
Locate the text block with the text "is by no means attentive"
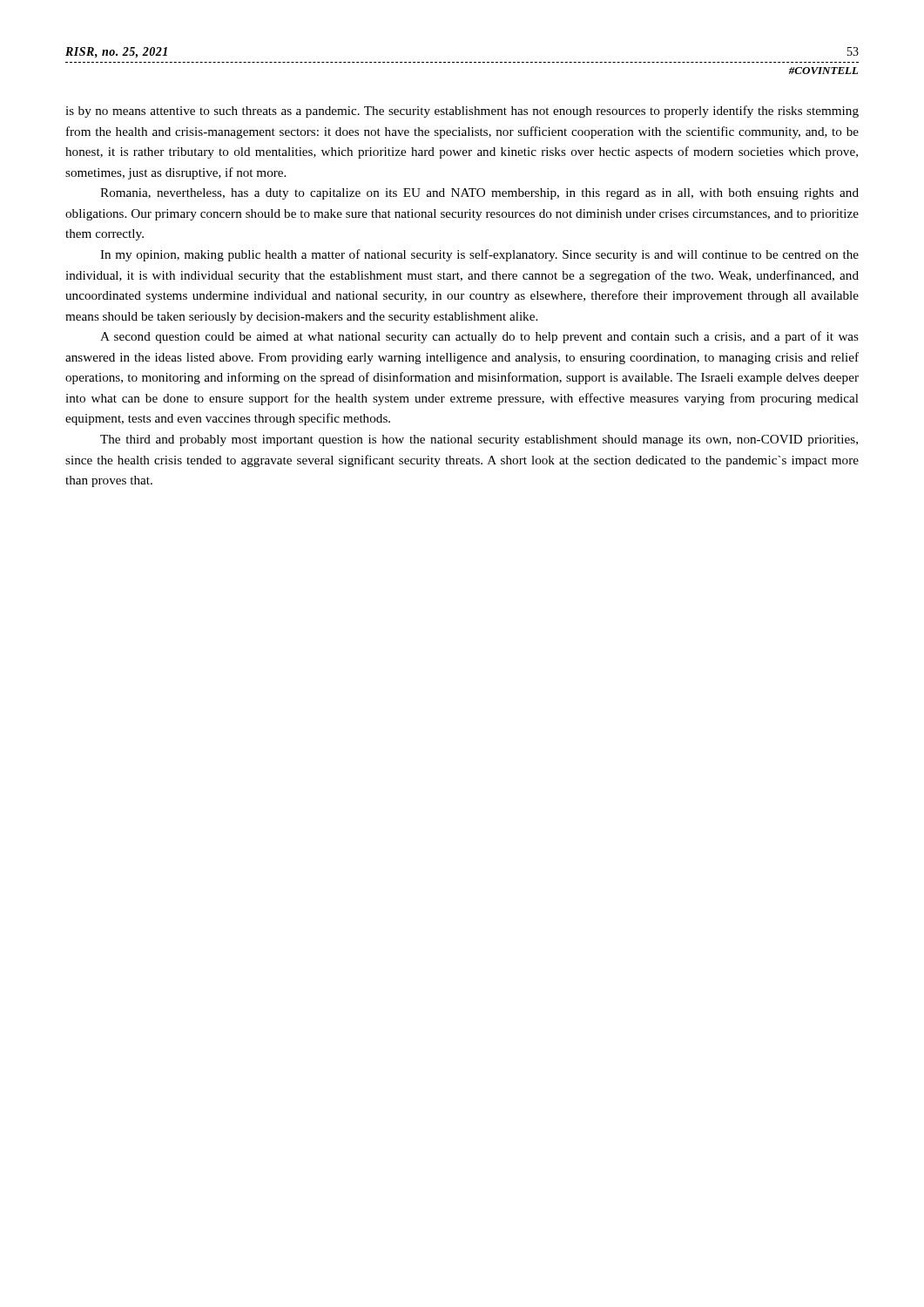(x=462, y=295)
